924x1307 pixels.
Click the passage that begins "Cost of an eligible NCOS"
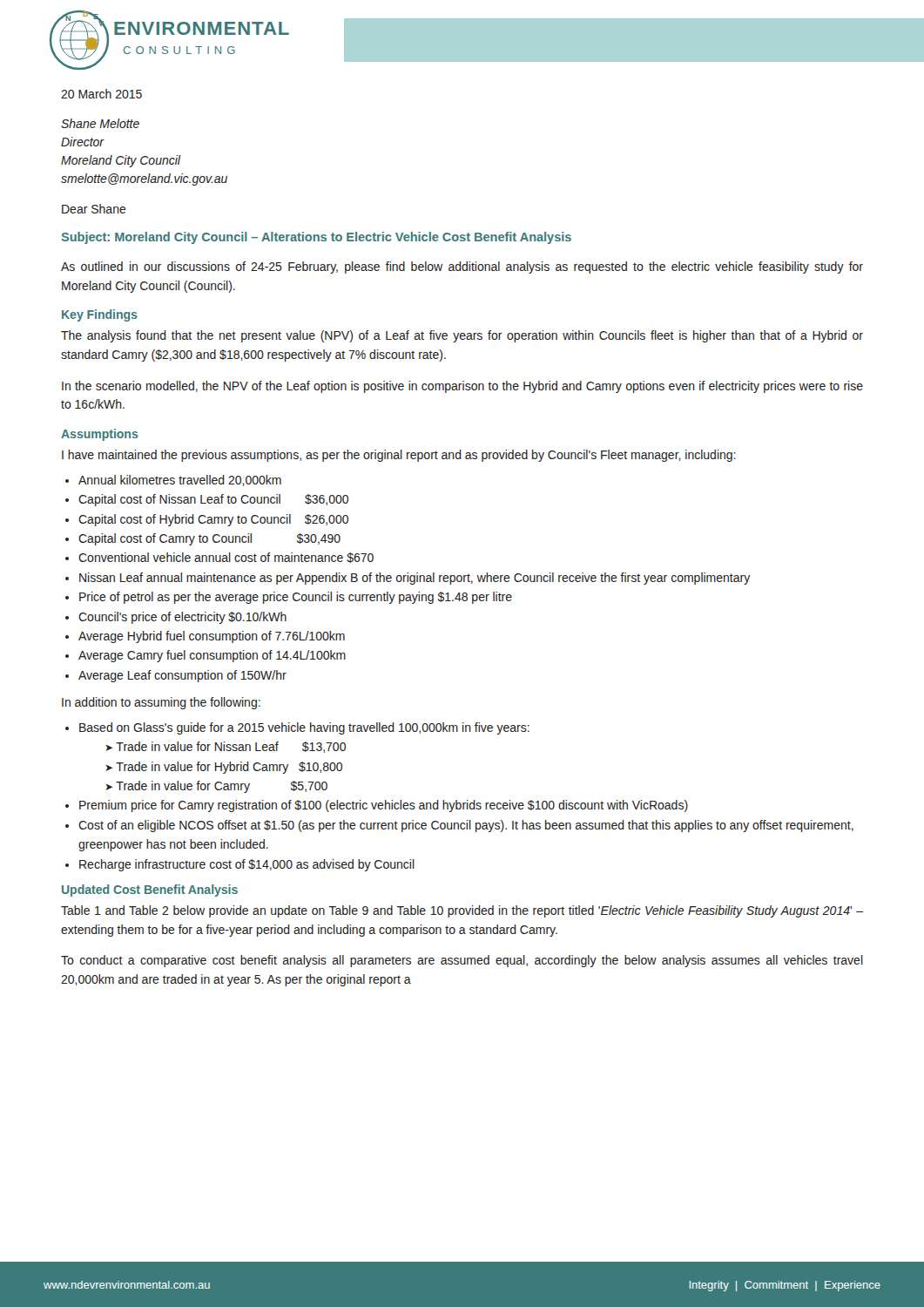tap(466, 835)
